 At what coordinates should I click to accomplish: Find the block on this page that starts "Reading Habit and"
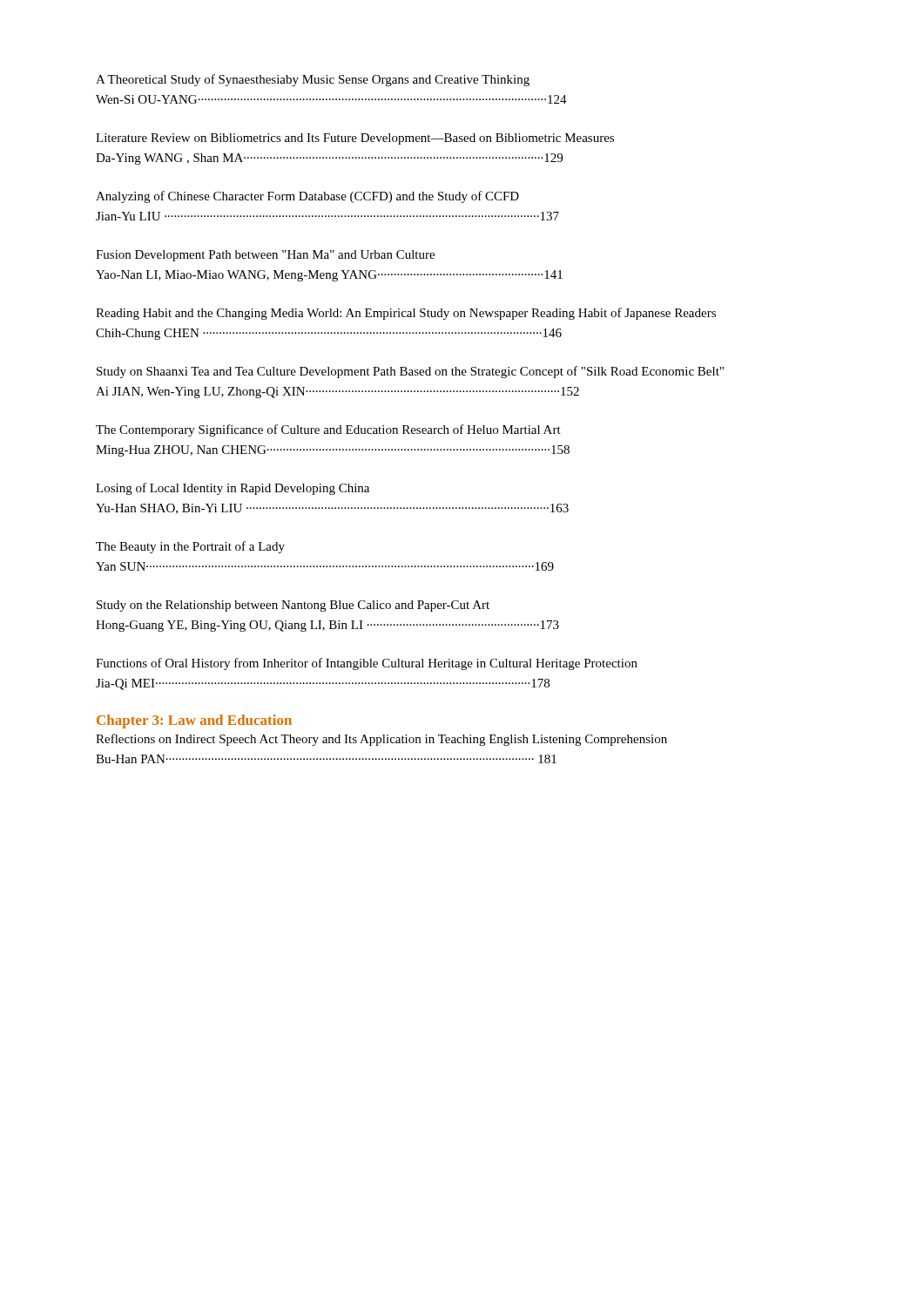(x=462, y=323)
